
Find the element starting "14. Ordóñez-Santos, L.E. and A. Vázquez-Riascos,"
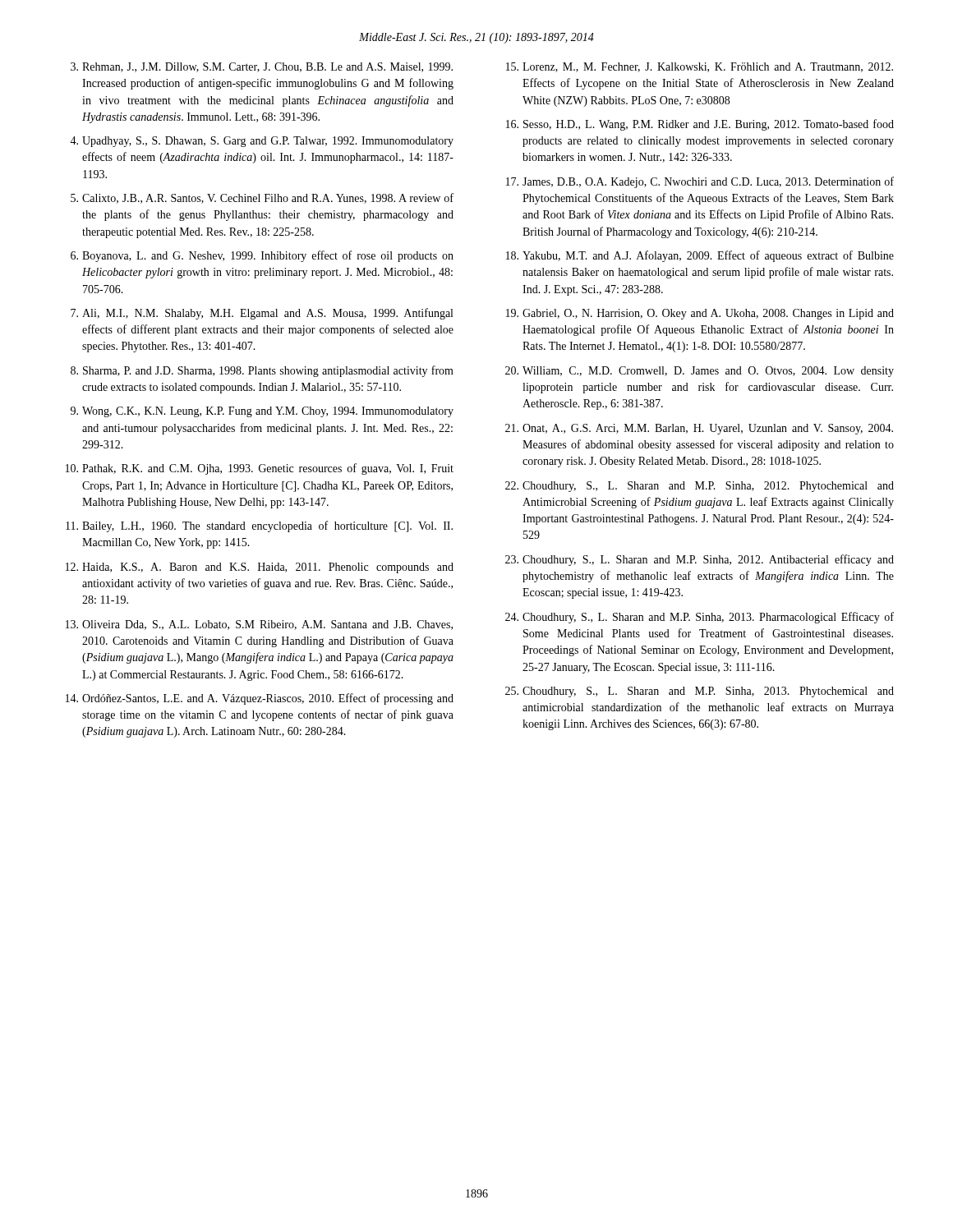[256, 716]
